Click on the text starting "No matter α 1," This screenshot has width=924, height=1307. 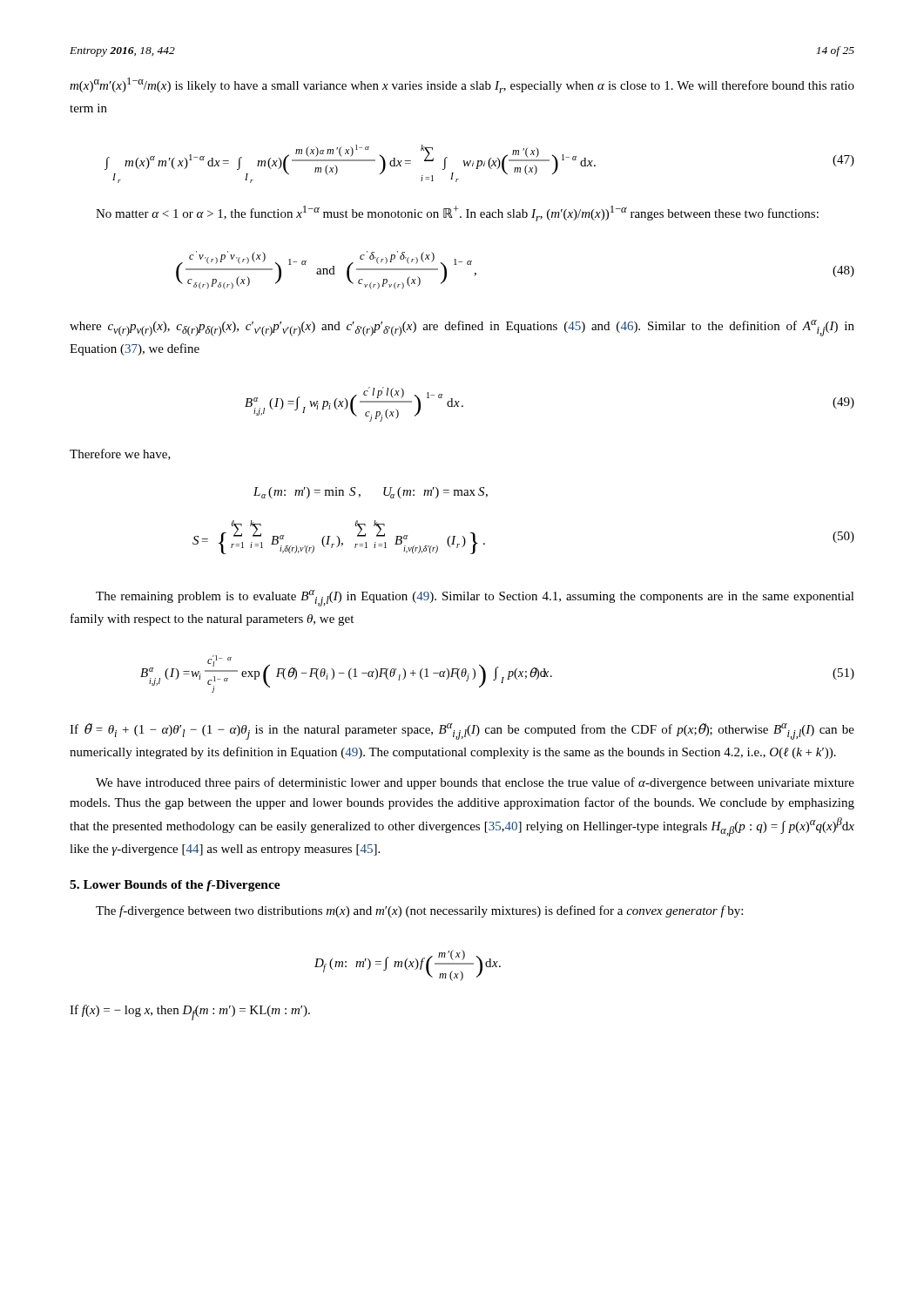click(x=462, y=214)
